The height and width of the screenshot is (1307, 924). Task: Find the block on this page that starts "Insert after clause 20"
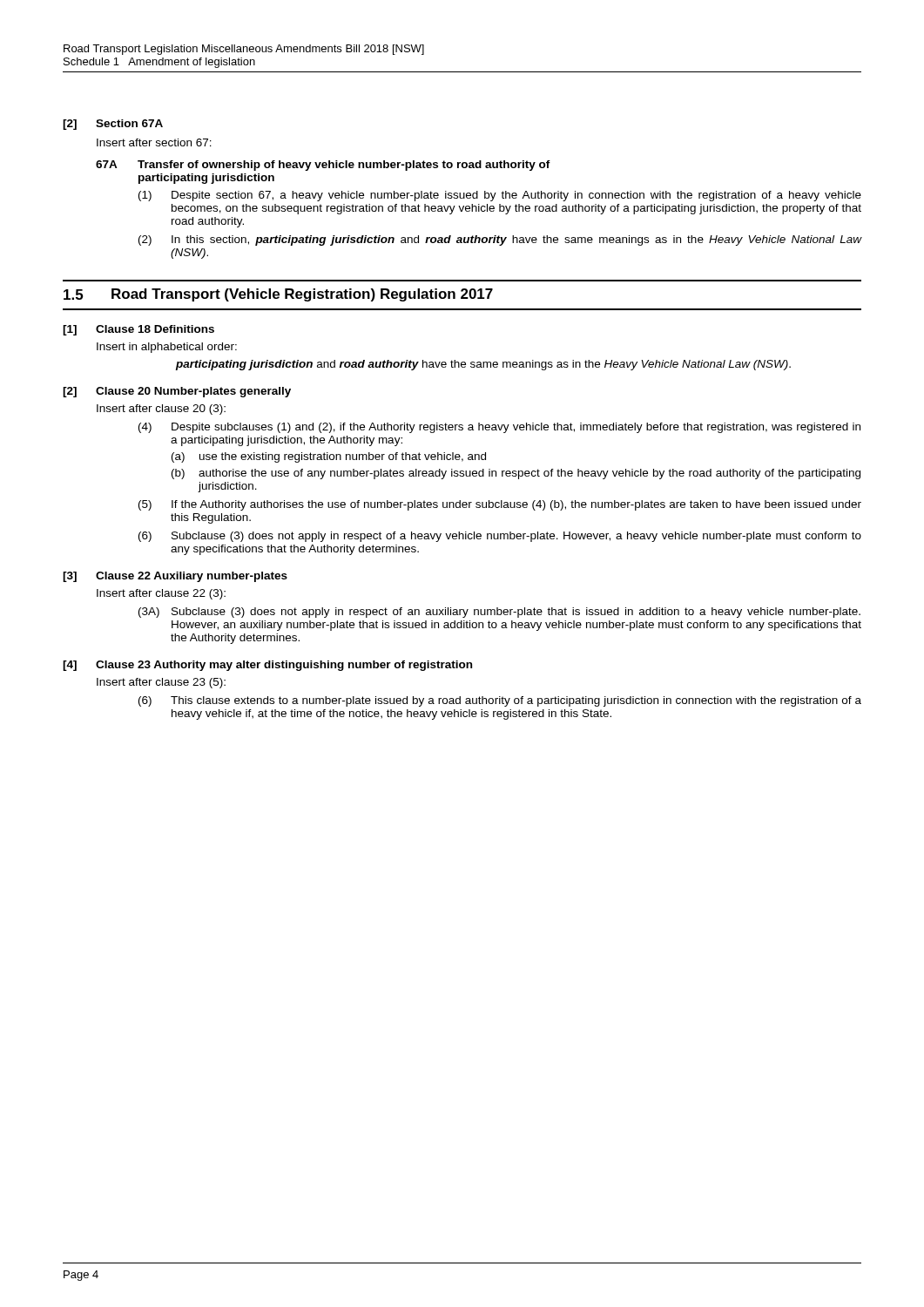pyautogui.click(x=161, y=409)
